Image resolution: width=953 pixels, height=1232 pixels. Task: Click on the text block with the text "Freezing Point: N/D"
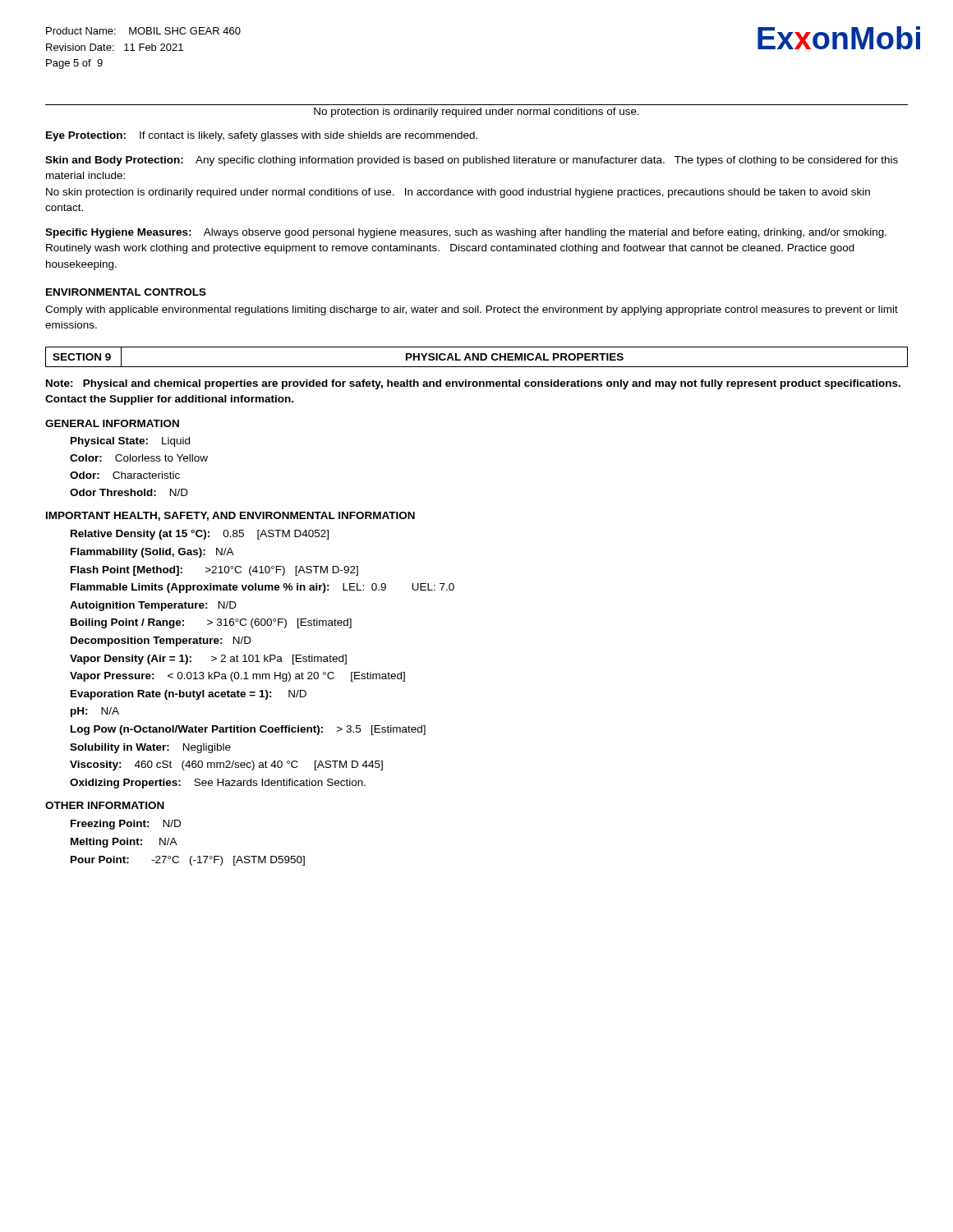(x=126, y=825)
